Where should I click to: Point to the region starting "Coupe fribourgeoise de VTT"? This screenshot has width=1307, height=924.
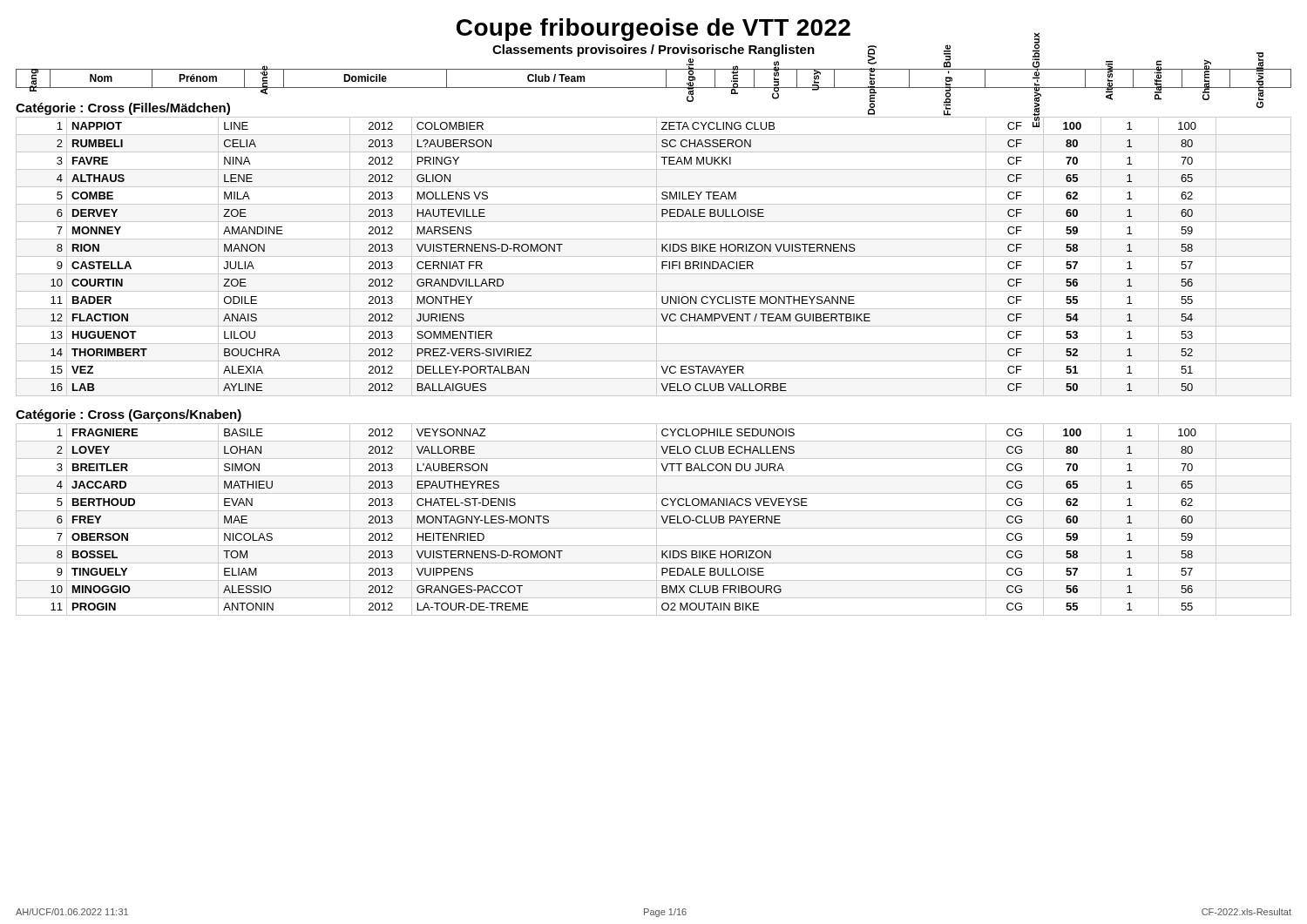(x=654, y=27)
